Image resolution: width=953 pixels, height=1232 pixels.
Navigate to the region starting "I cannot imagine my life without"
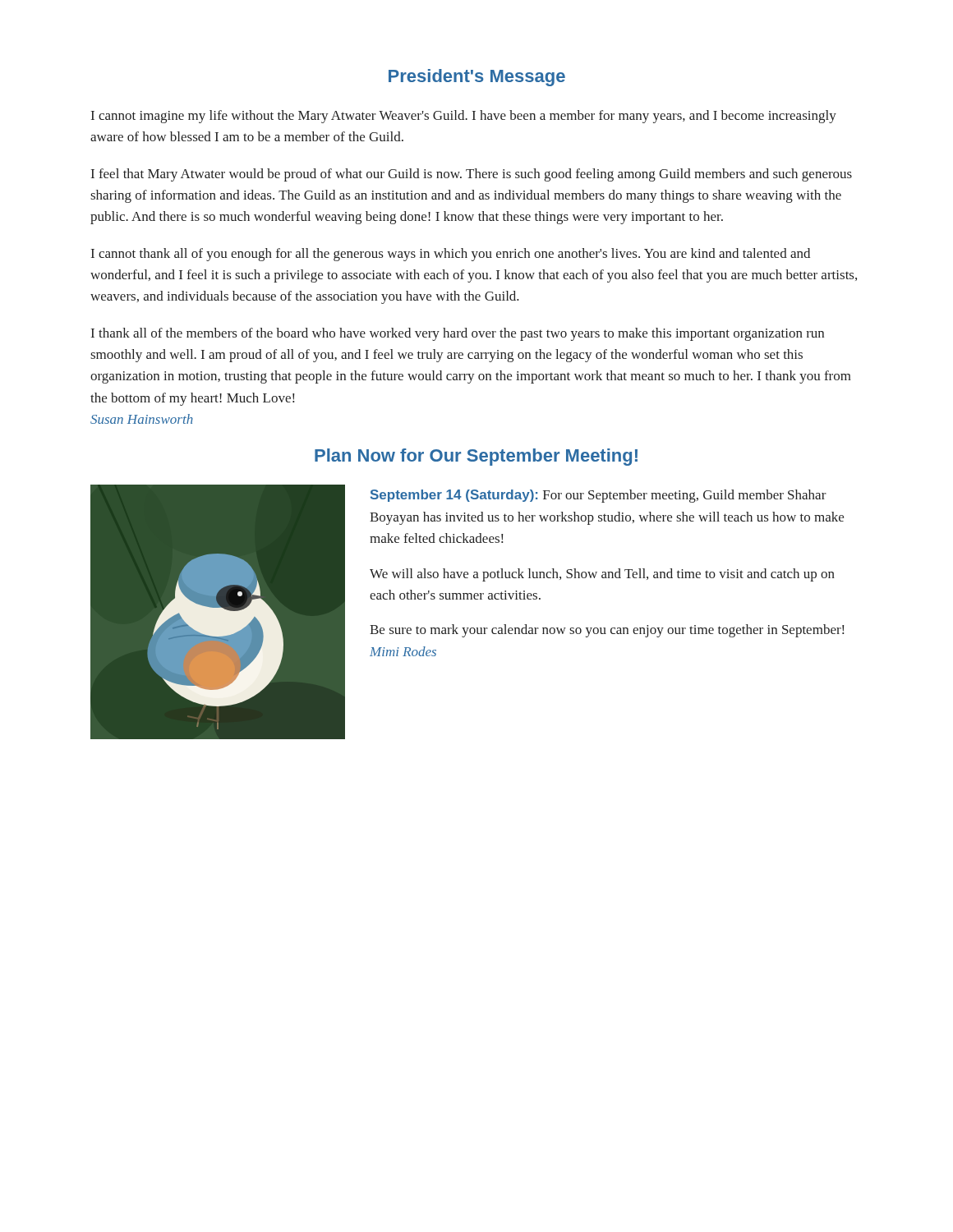pyautogui.click(x=463, y=126)
